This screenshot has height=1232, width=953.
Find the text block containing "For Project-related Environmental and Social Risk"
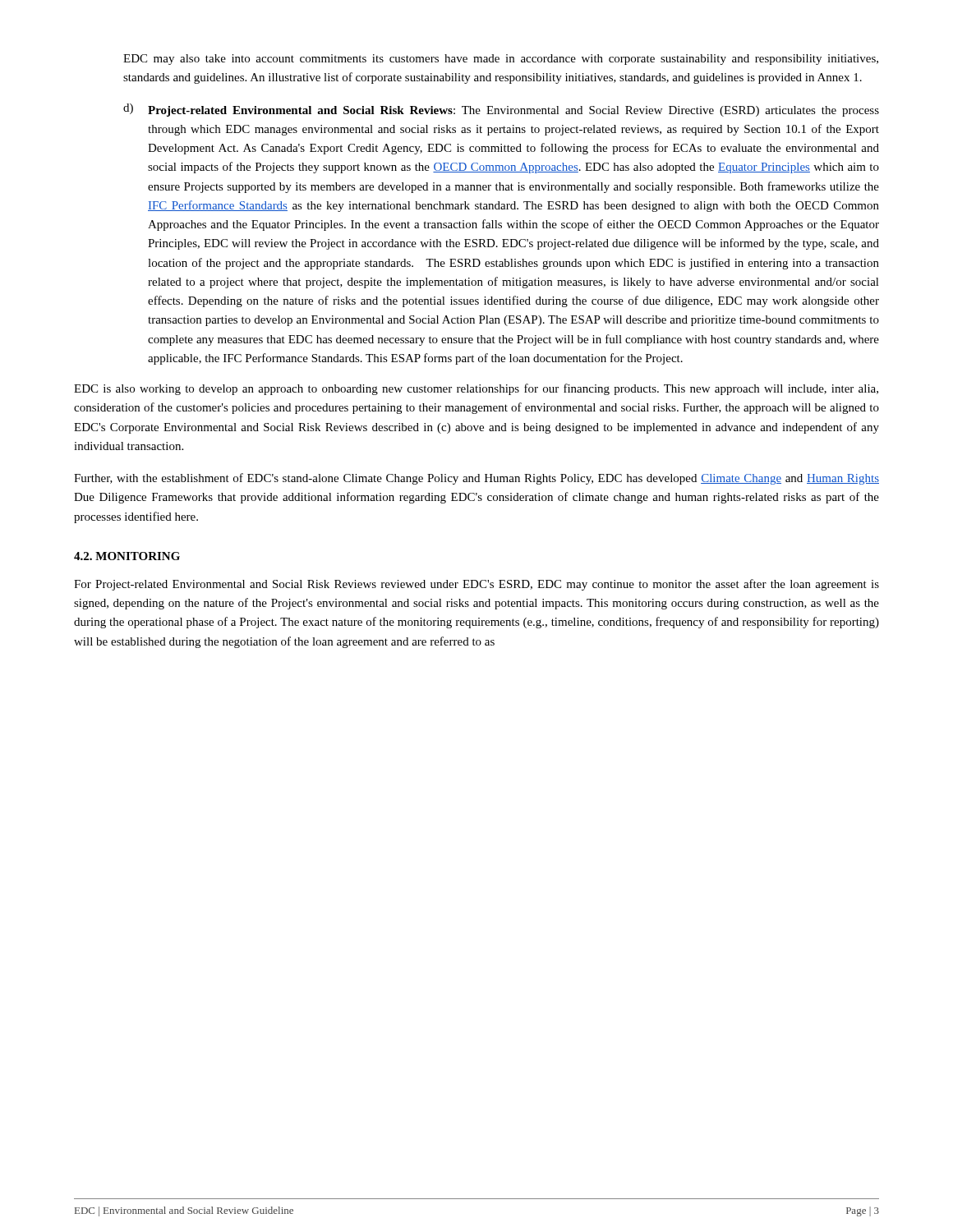[476, 613]
